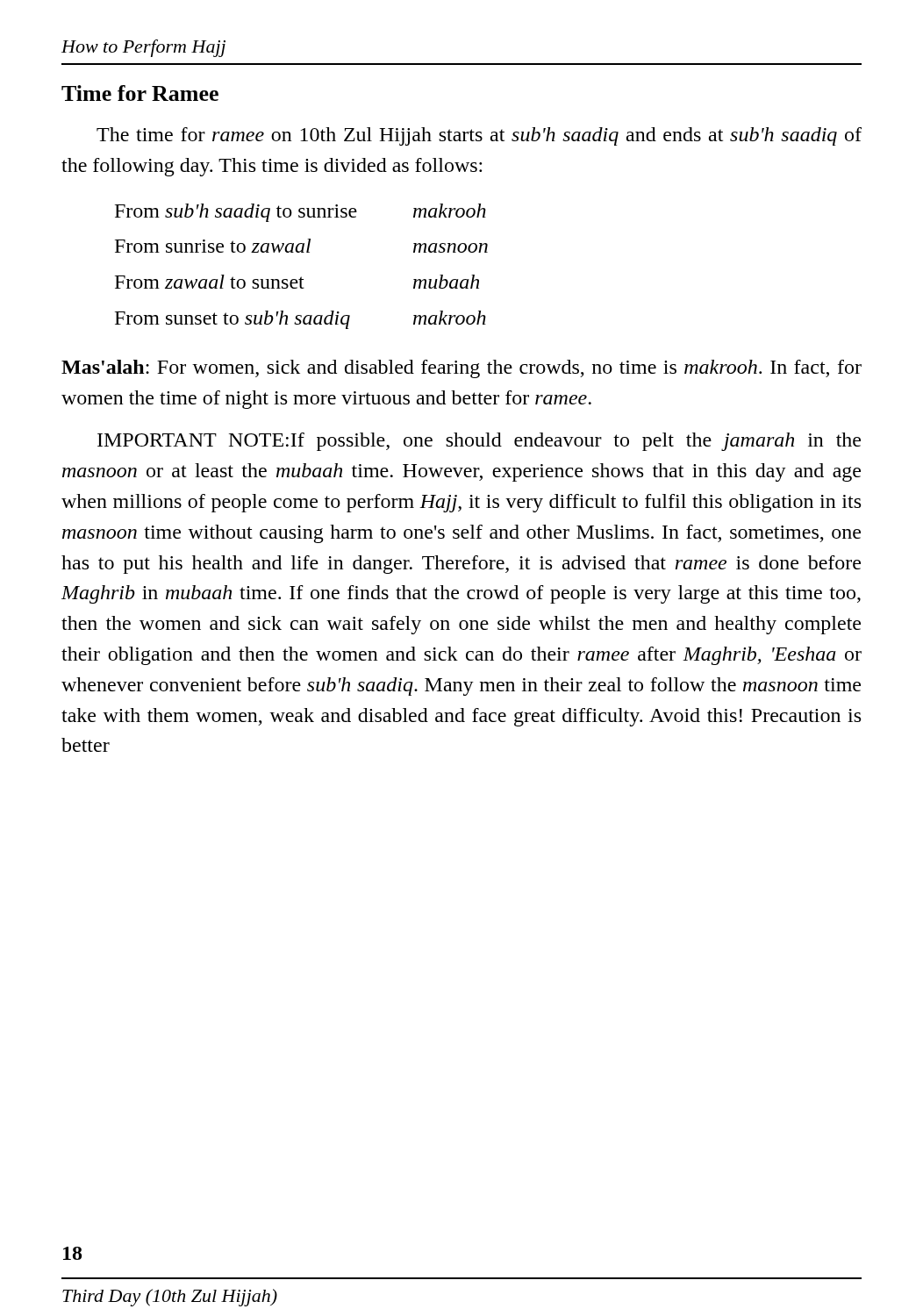Where is the passage that starts "Mas'alah: For women, sick"?

[462, 382]
